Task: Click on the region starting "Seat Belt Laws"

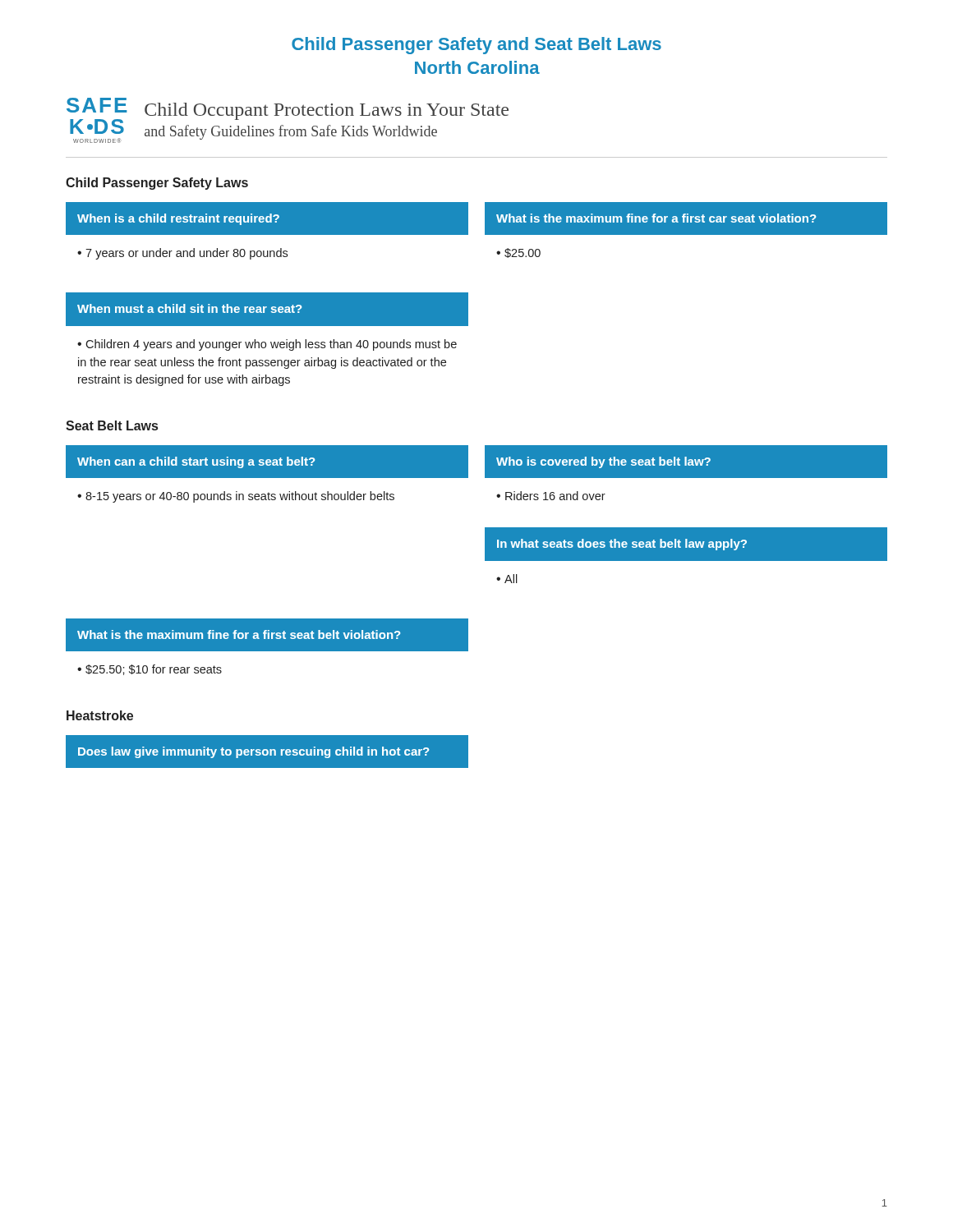Action: pyautogui.click(x=112, y=426)
